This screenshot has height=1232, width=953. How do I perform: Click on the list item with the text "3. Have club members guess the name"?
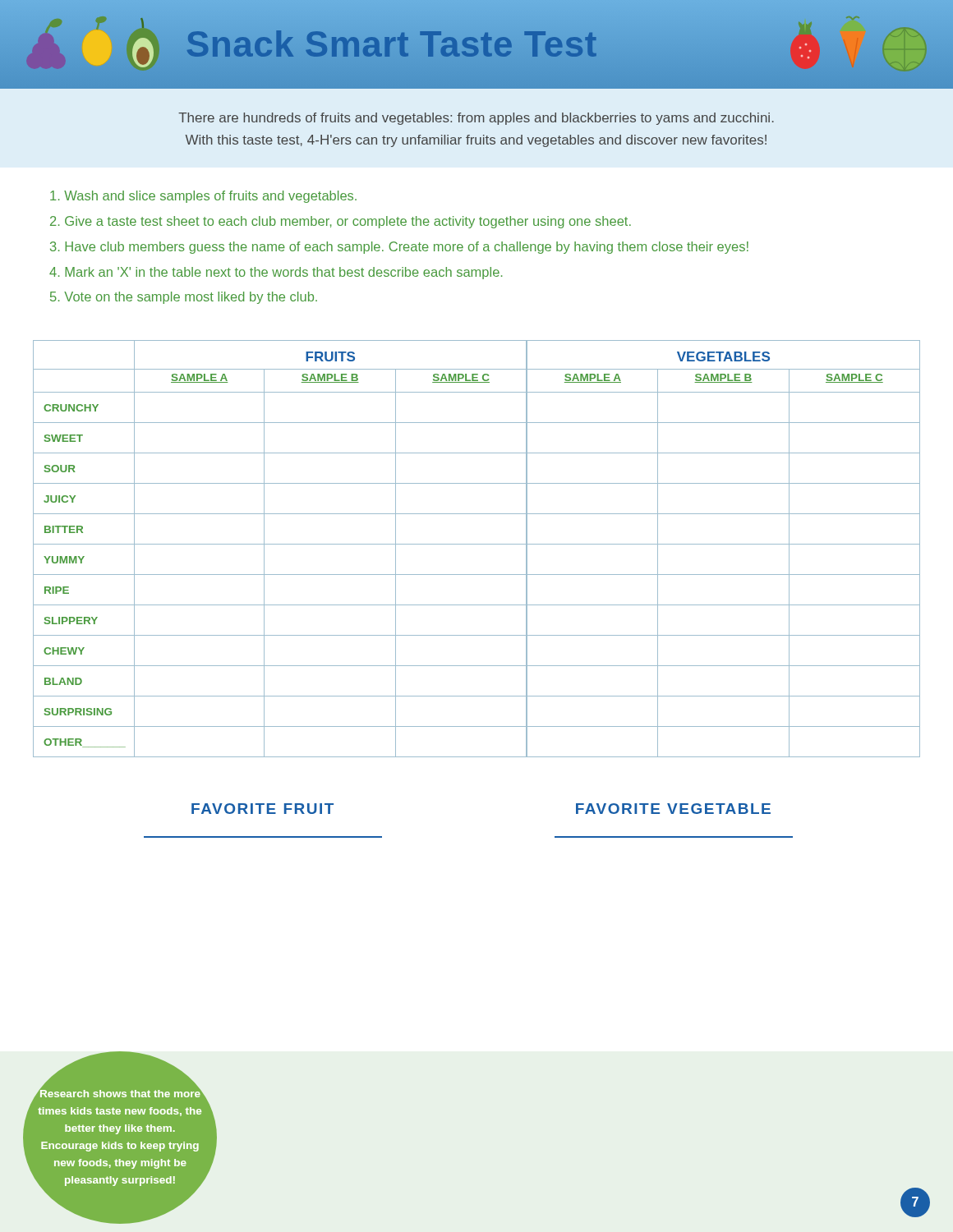coord(399,246)
